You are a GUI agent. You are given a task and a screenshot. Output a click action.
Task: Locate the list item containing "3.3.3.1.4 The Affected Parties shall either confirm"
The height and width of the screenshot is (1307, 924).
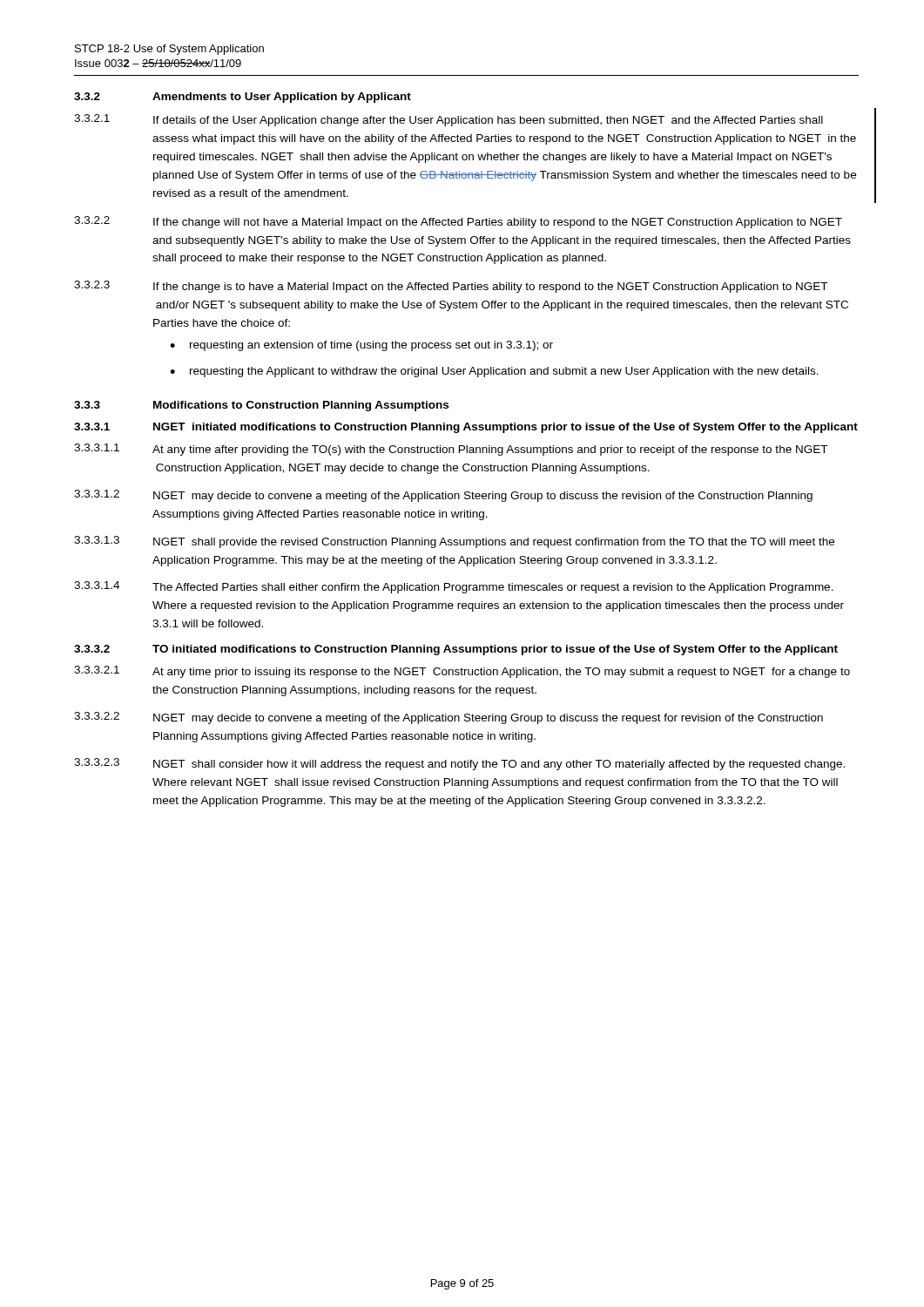466,605
